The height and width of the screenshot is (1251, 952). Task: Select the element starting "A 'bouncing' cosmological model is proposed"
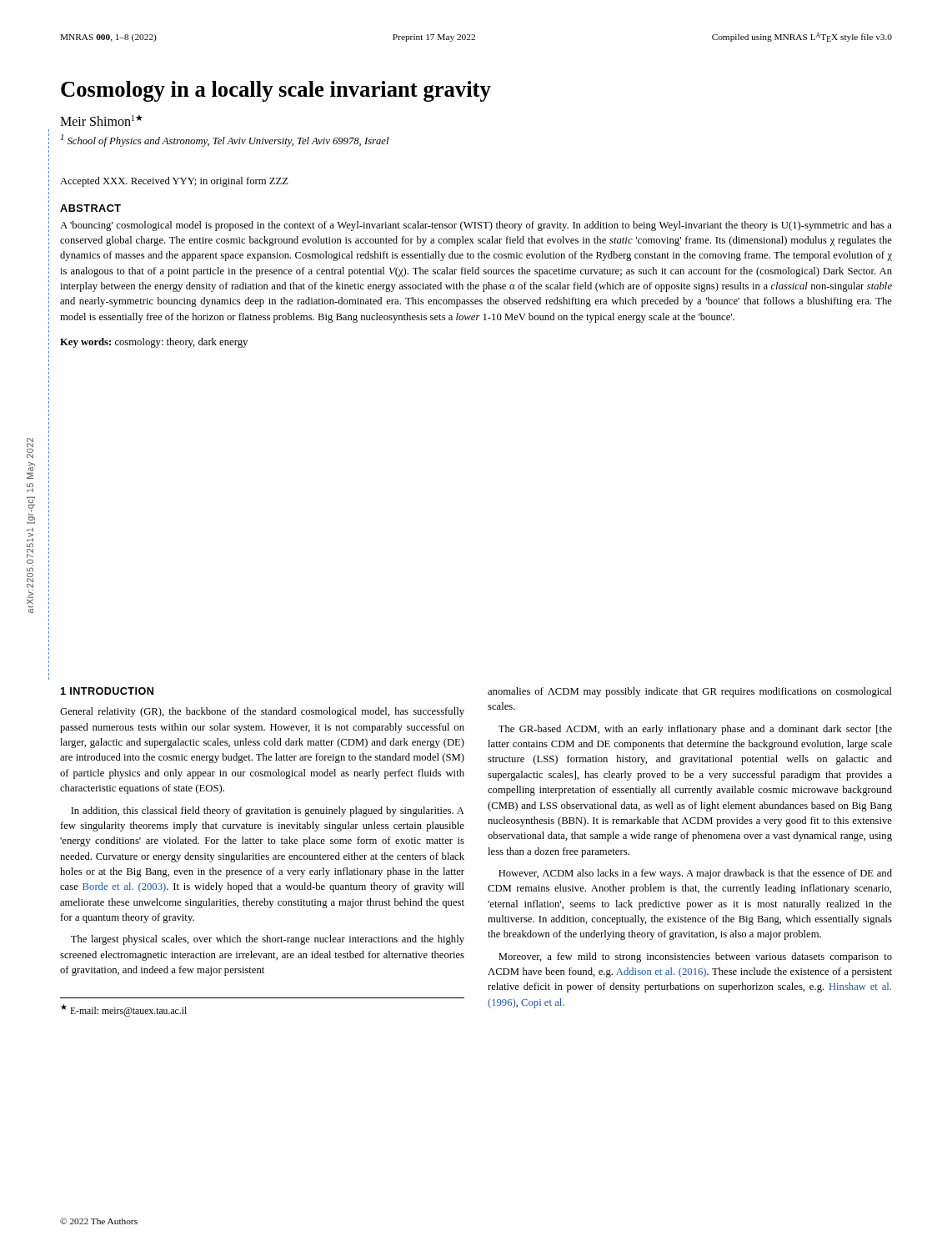tap(476, 271)
